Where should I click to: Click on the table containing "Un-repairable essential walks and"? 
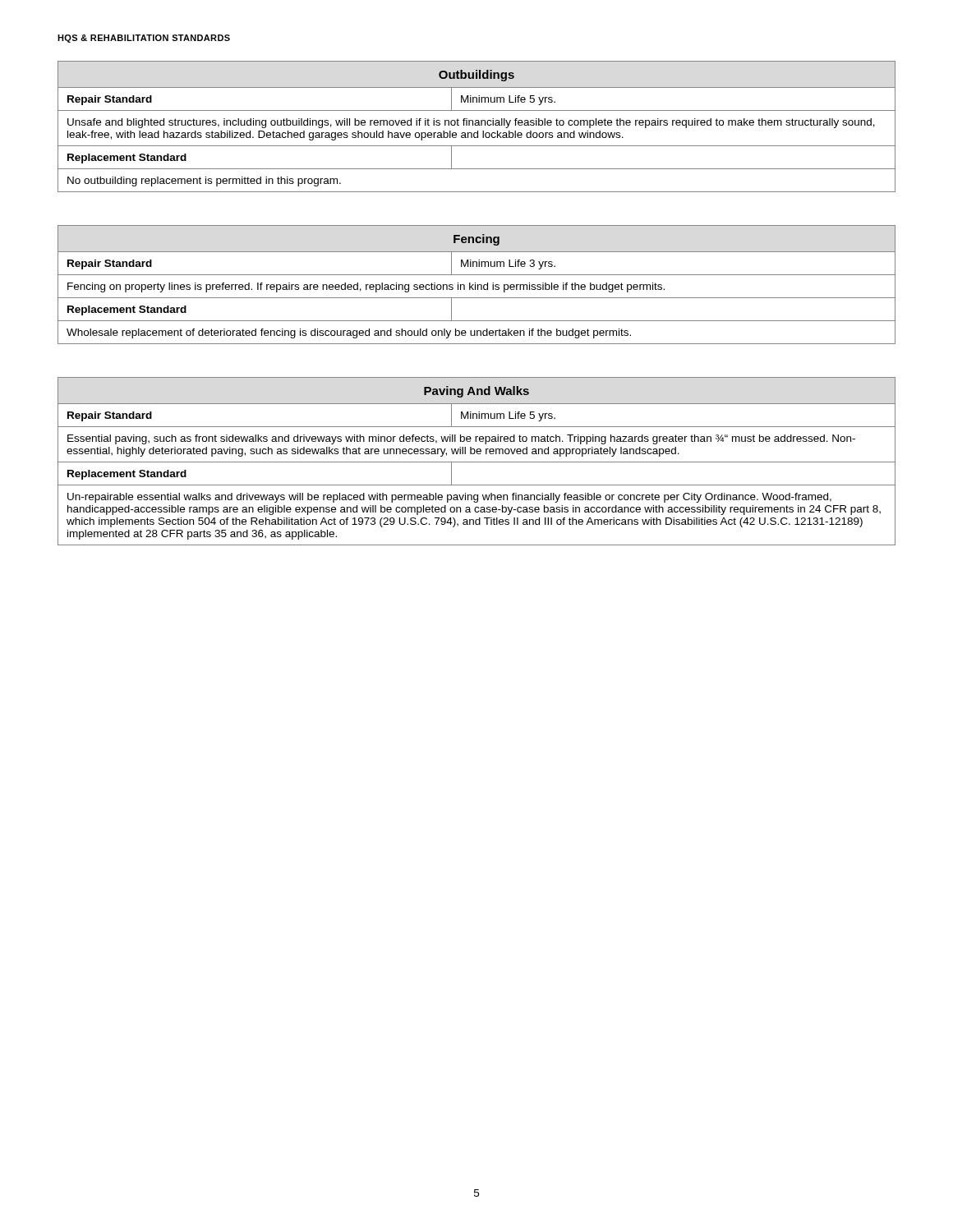(x=476, y=461)
